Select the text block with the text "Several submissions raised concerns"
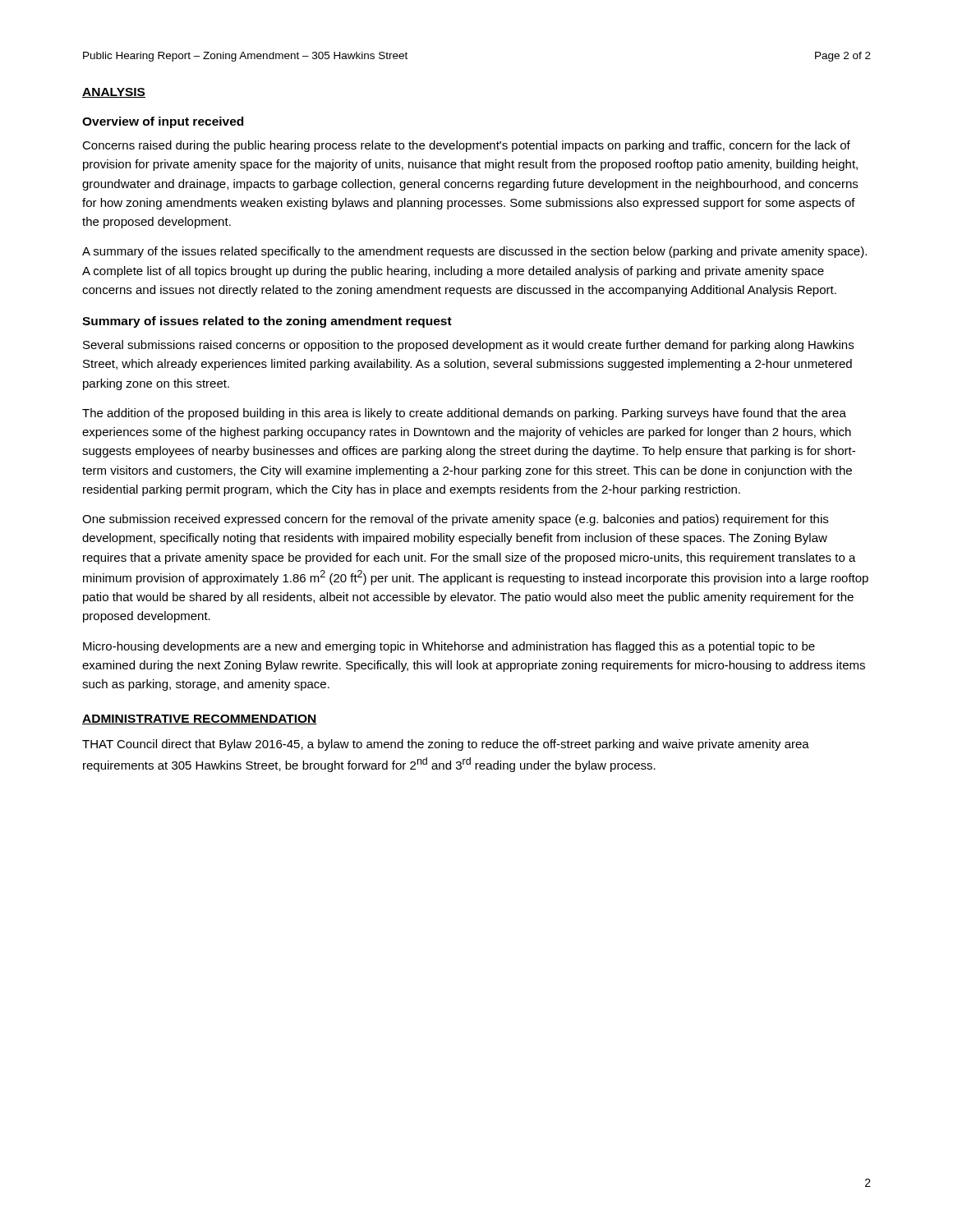 click(468, 364)
